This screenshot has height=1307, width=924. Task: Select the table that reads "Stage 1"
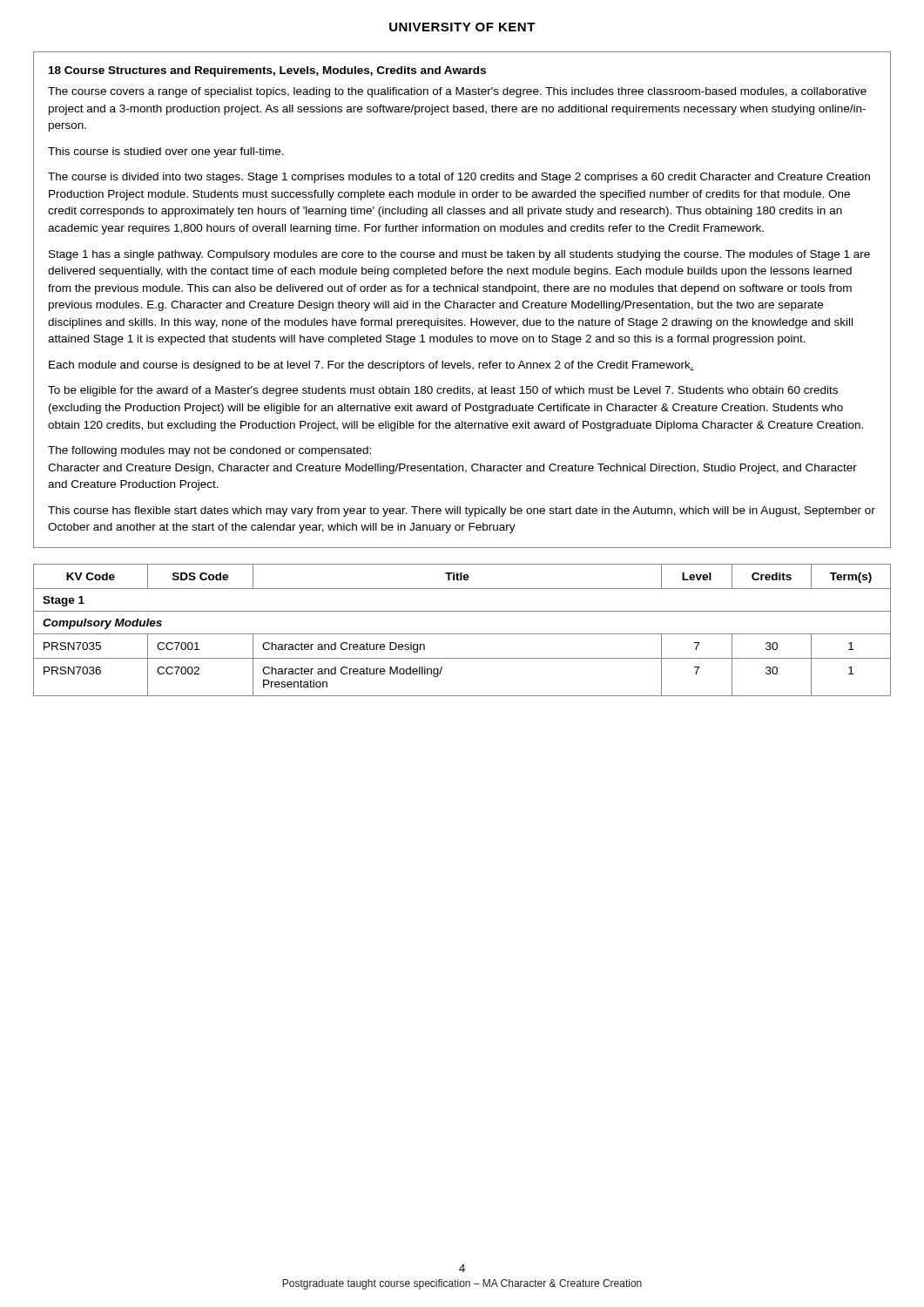coord(462,630)
